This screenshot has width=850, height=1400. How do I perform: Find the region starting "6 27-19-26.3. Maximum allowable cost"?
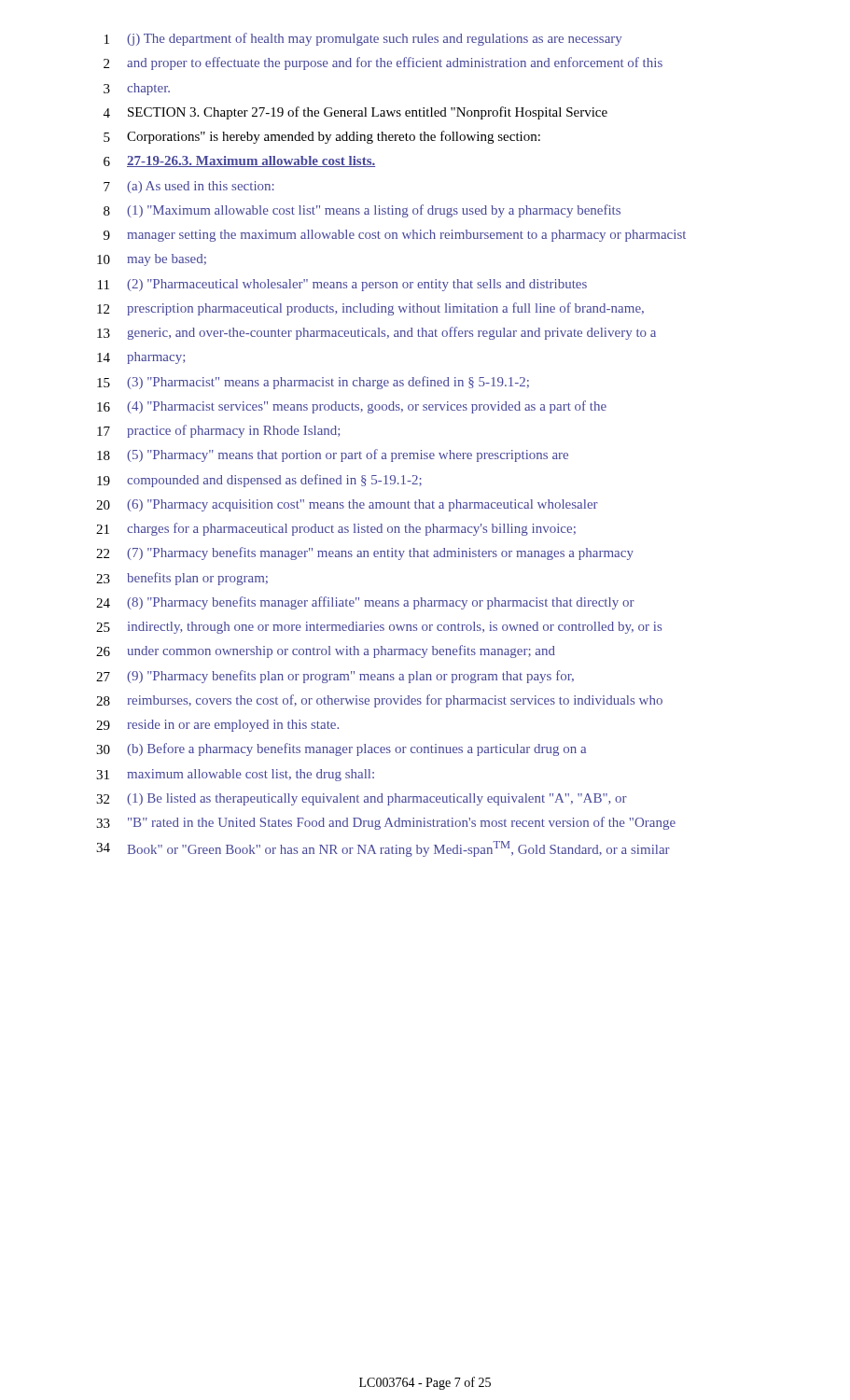pyautogui.click(x=239, y=161)
